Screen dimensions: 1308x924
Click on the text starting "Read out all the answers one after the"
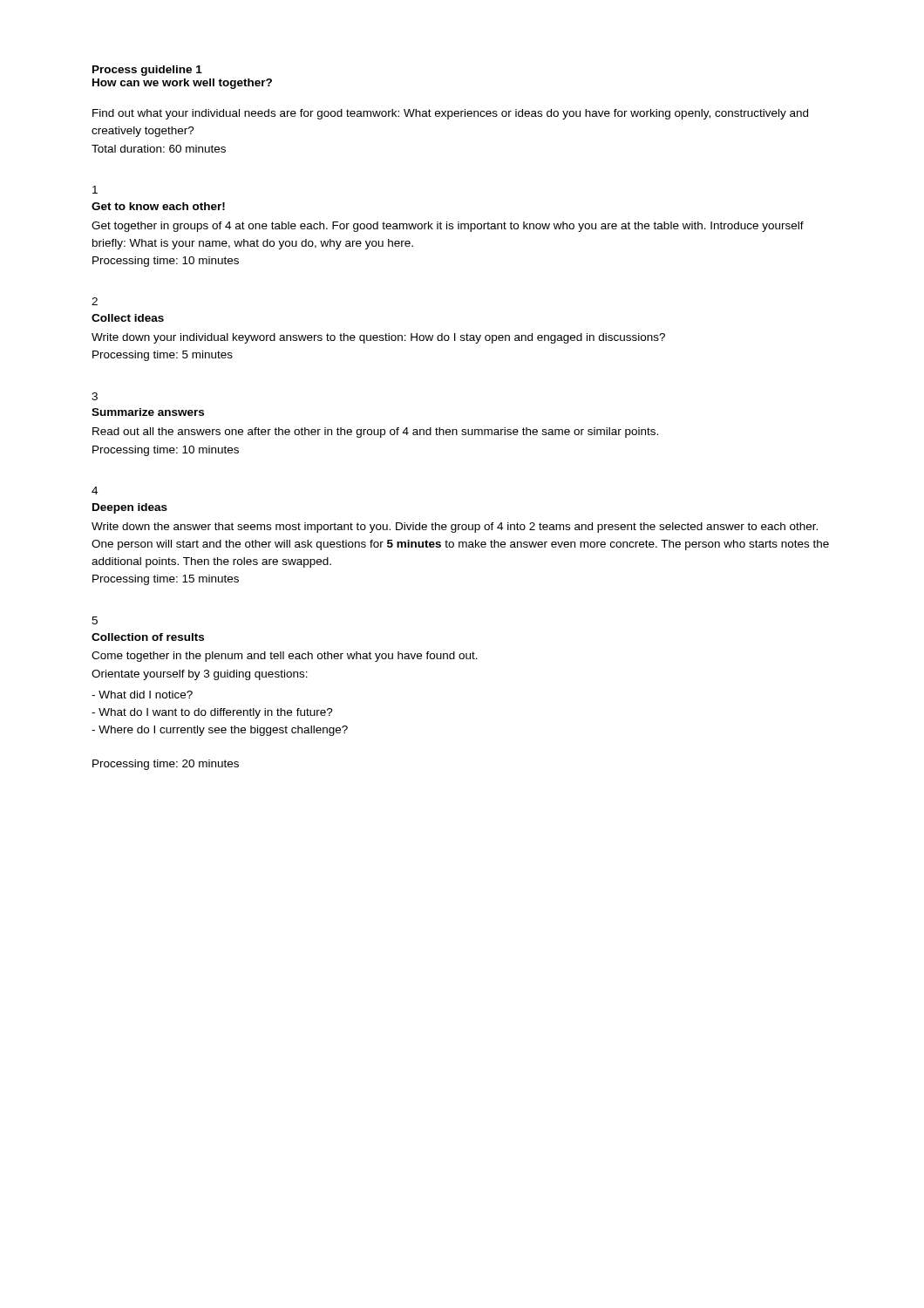[375, 440]
